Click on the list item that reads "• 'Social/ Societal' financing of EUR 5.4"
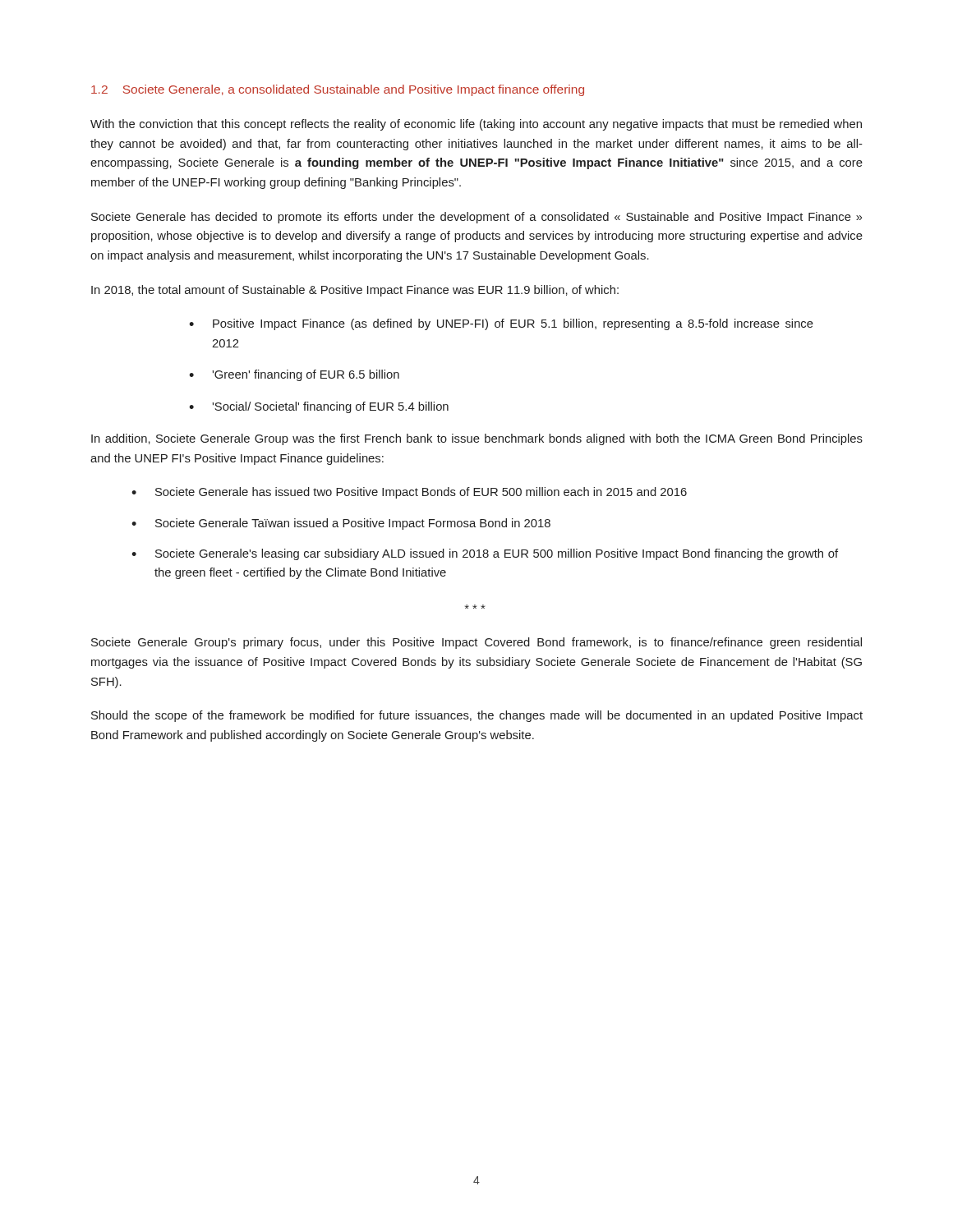Image resolution: width=953 pixels, height=1232 pixels. tap(319, 407)
